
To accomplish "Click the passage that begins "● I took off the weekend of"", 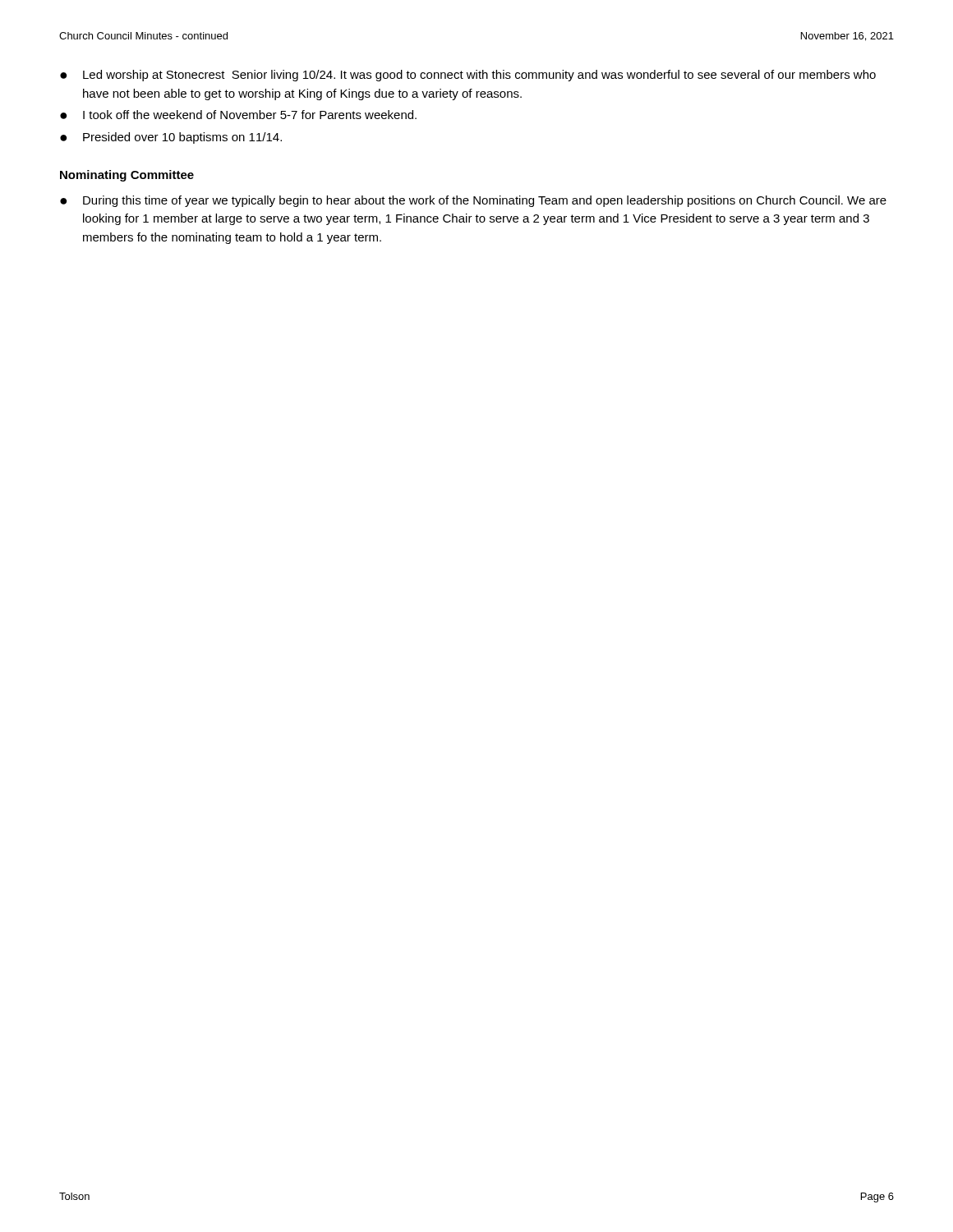I will click(238, 115).
